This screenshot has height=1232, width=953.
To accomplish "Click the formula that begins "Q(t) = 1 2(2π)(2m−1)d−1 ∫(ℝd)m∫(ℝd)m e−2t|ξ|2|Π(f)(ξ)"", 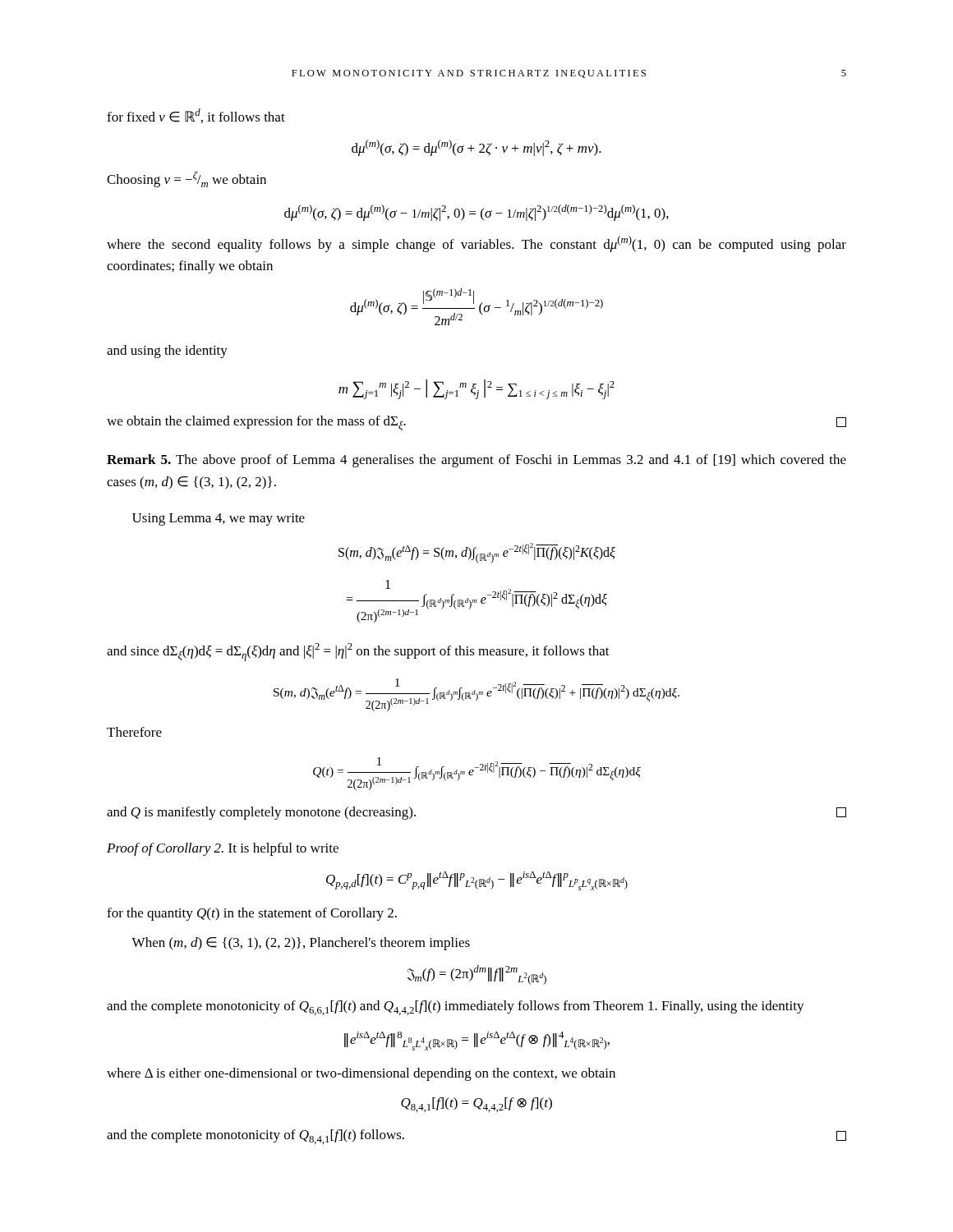I will 476,772.
